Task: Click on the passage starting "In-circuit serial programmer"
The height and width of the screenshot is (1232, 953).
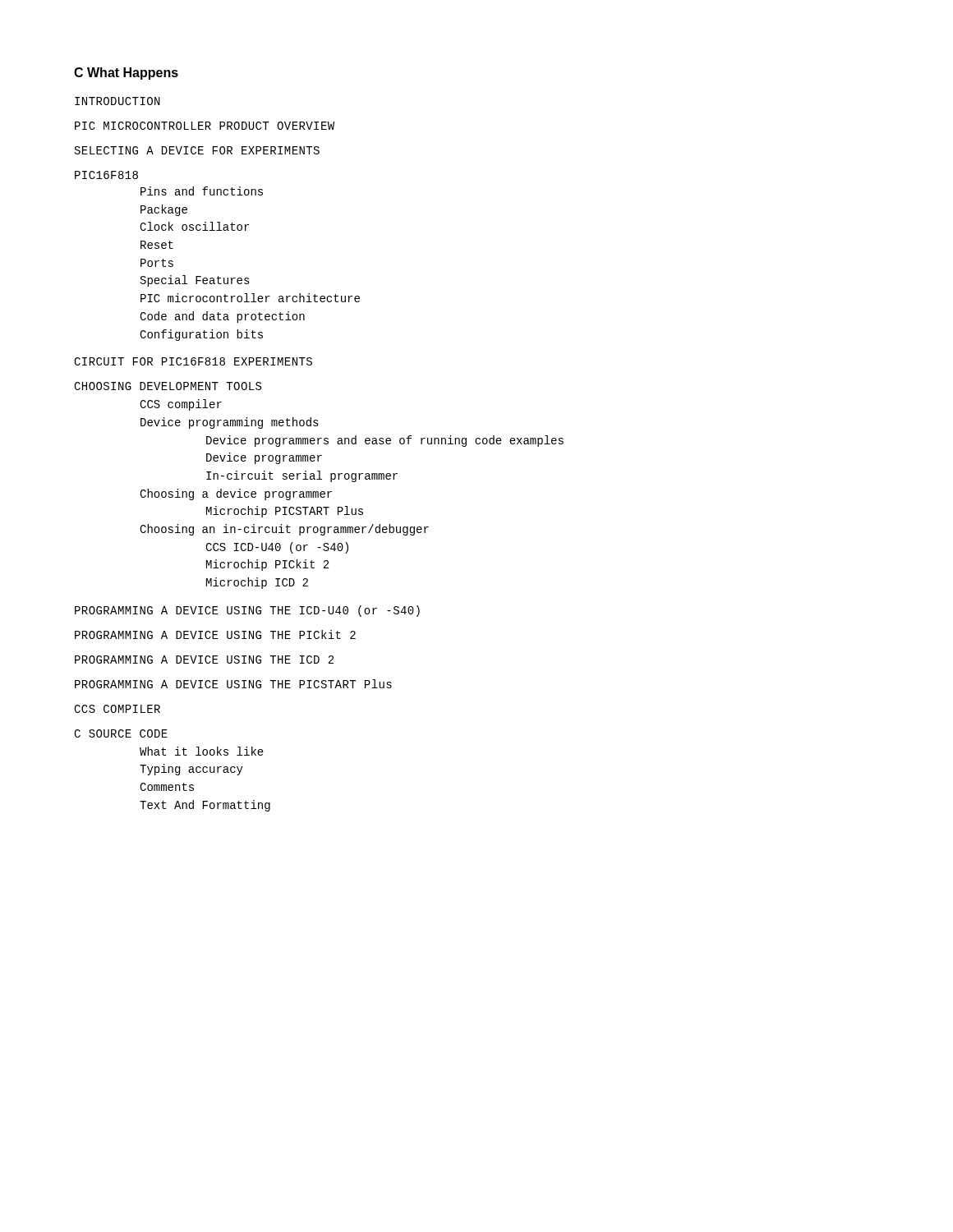Action: pos(302,476)
